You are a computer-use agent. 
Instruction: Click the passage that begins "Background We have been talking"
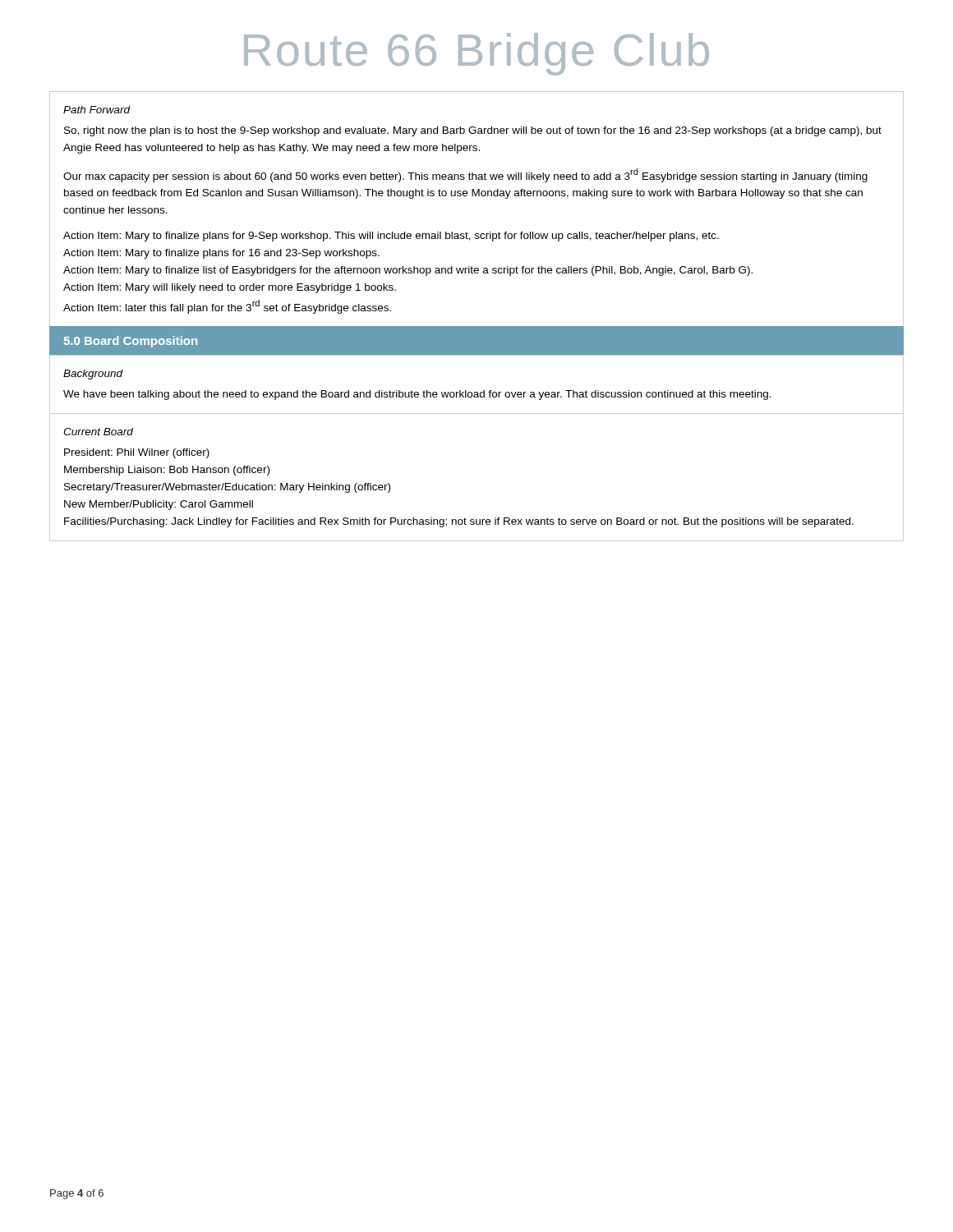click(476, 384)
